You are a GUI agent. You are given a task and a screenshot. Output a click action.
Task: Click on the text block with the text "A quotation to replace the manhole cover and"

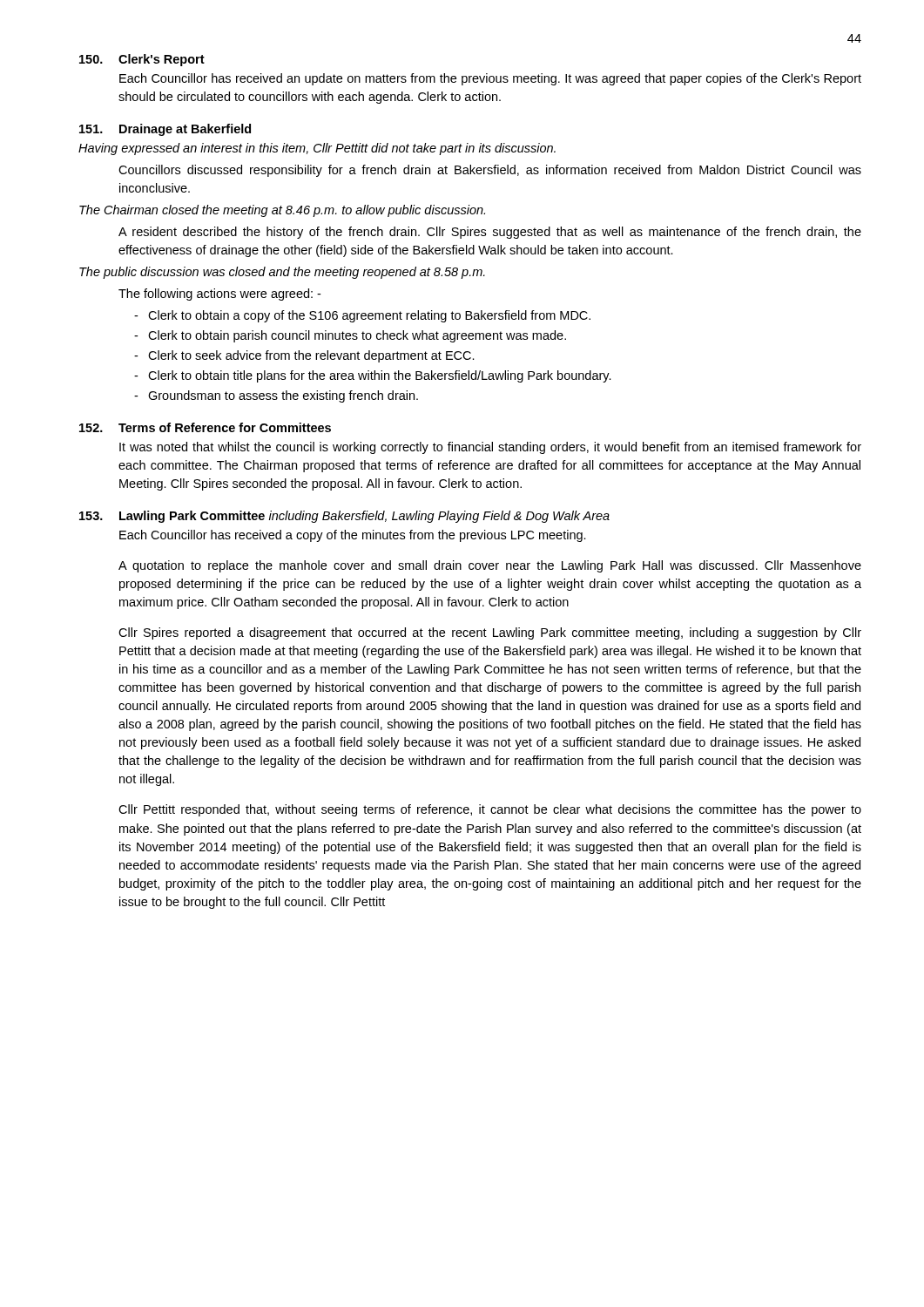[x=490, y=584]
